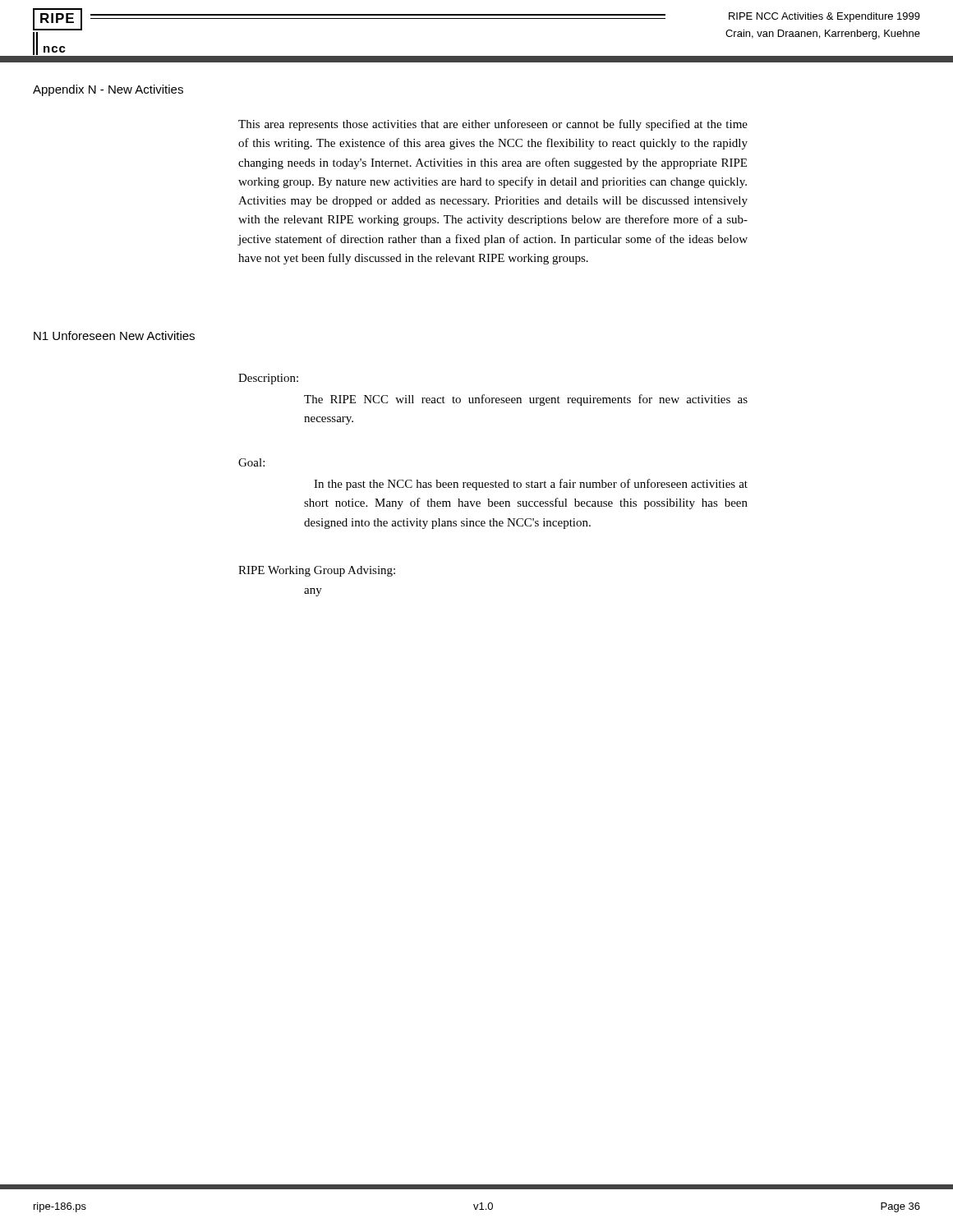Screen dimensions: 1232x953
Task: Locate the text with the text "RIPE Working Group Advising:"
Action: pos(317,570)
